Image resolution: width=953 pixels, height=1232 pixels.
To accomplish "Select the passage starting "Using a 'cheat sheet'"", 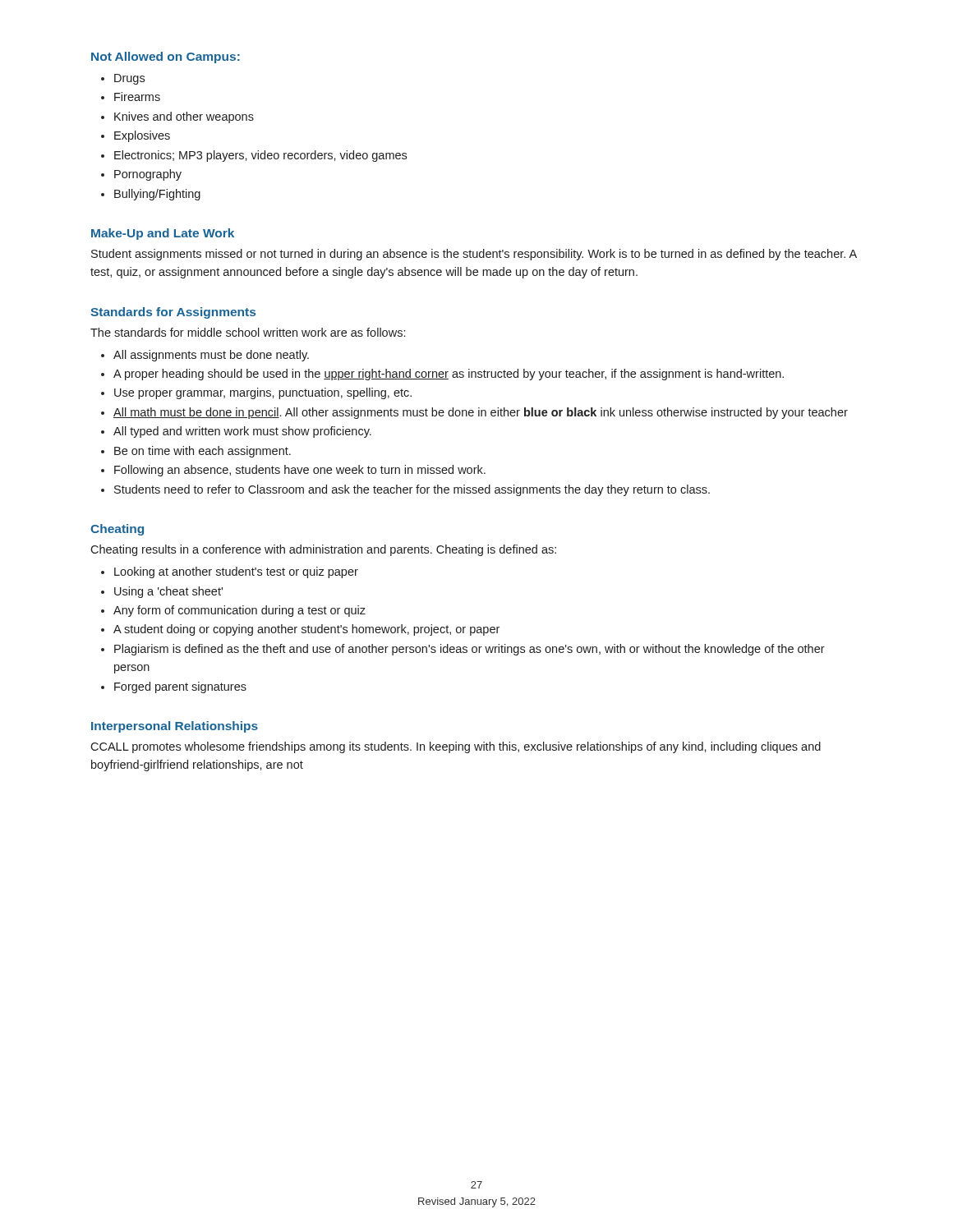I will click(168, 591).
